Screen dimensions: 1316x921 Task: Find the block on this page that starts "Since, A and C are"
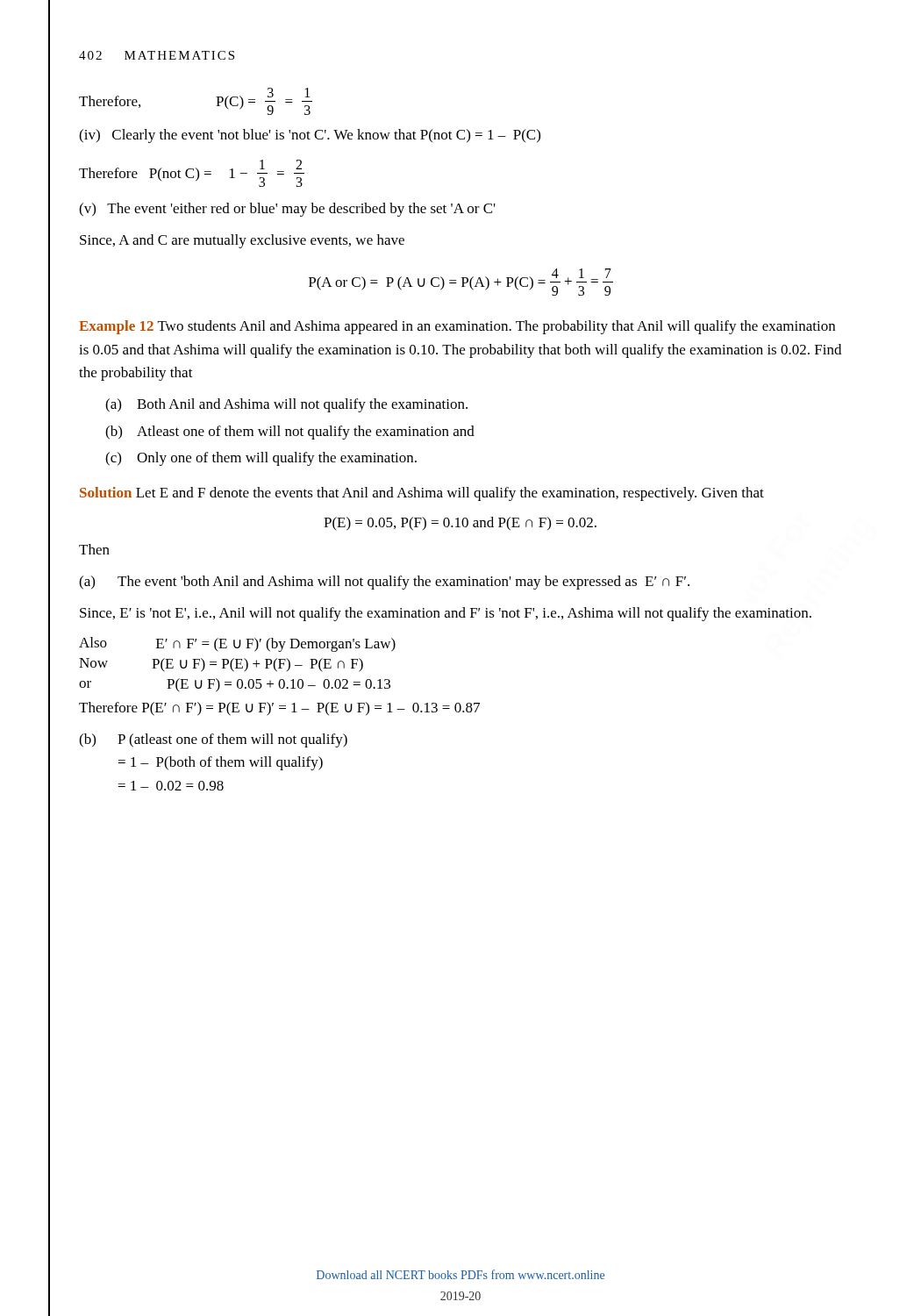(242, 240)
